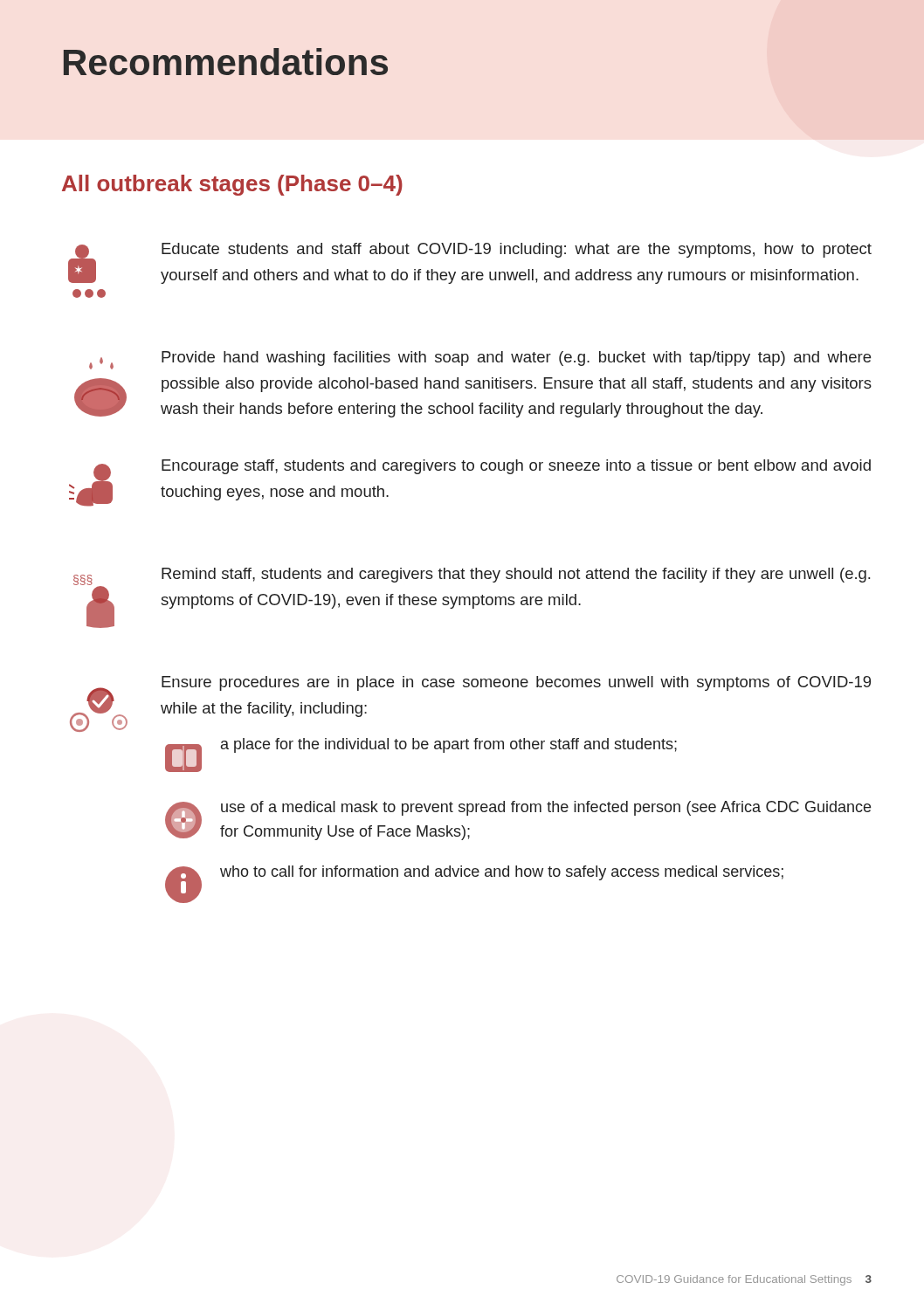The image size is (924, 1310).
Task: Find the block on this page that starts "§§§ Remind staff,"
Action: 466,601
